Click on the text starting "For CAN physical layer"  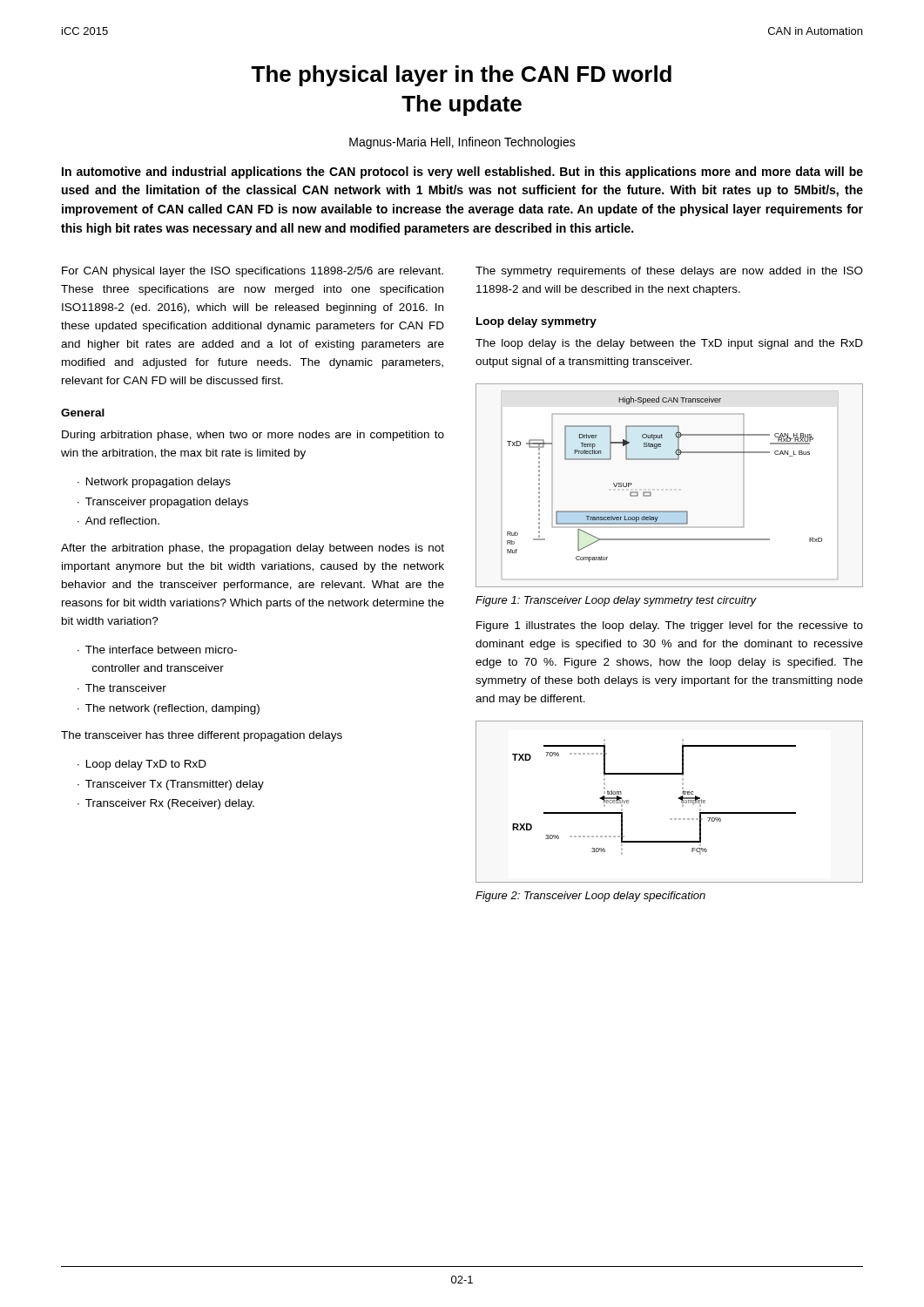pyautogui.click(x=253, y=326)
